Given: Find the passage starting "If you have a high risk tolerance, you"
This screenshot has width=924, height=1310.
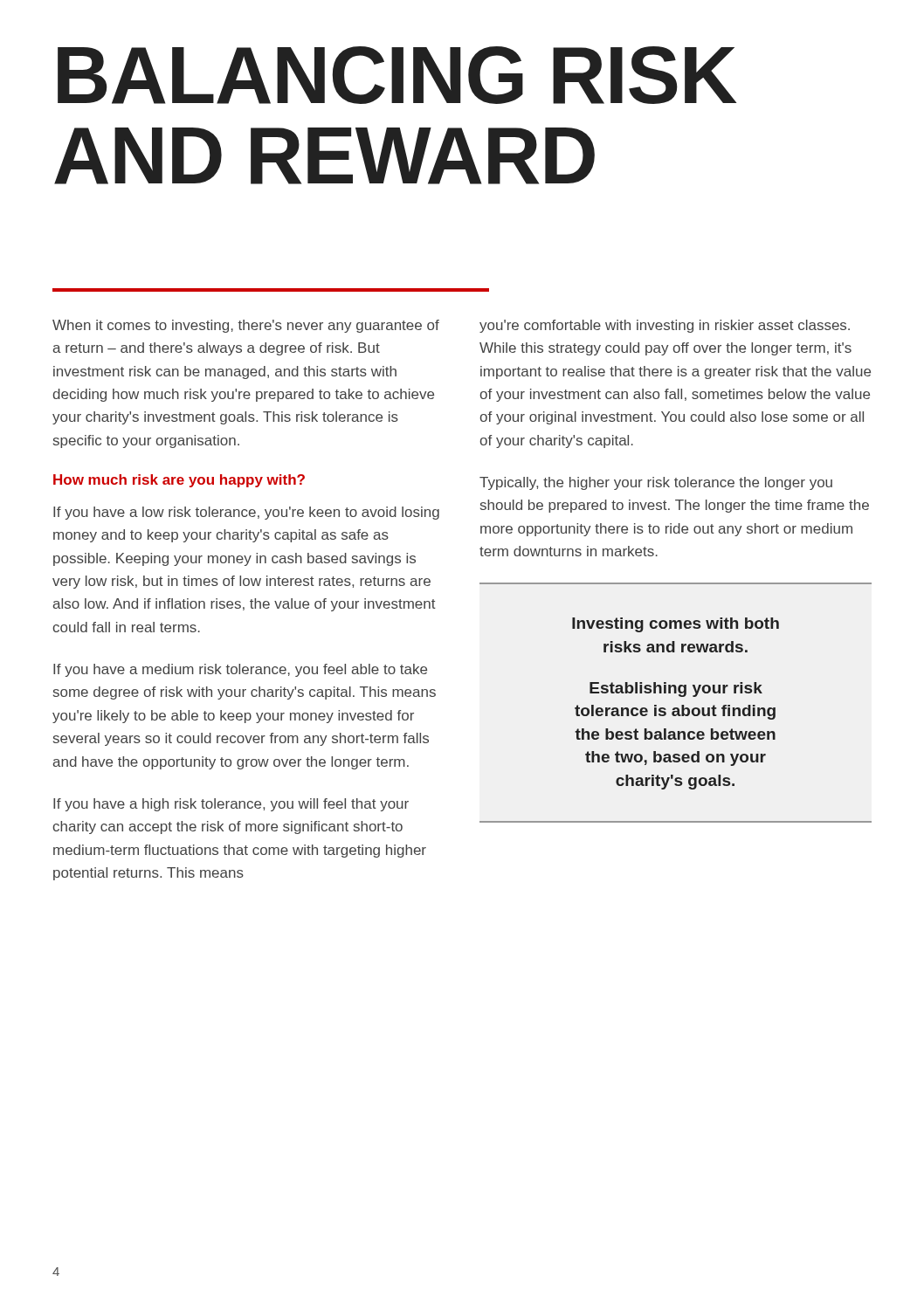Looking at the screenshot, I should point(239,838).
